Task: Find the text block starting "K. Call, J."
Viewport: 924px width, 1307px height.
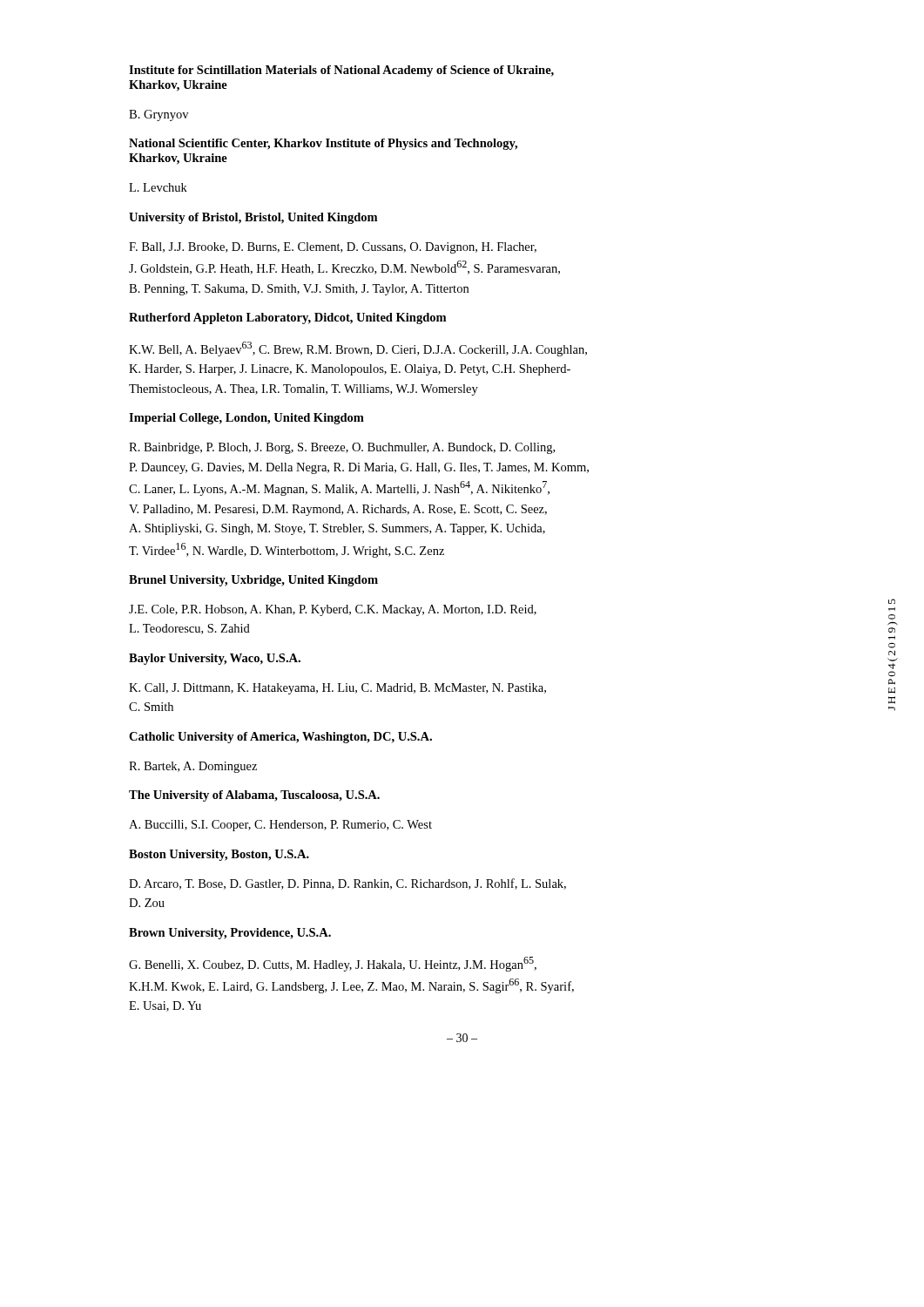Action: click(x=462, y=697)
